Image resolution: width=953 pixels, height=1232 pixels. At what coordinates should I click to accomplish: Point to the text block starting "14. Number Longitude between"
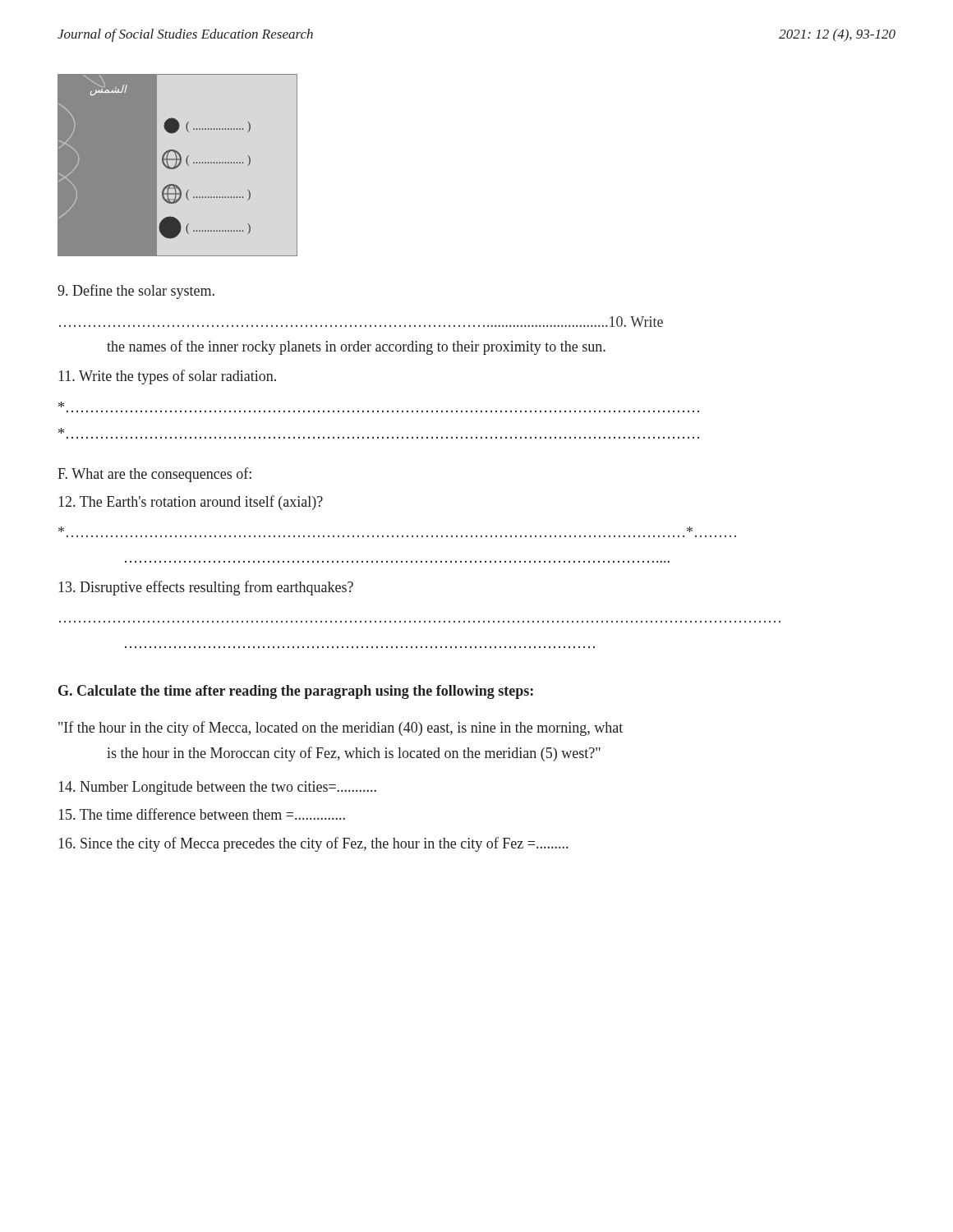(x=217, y=786)
